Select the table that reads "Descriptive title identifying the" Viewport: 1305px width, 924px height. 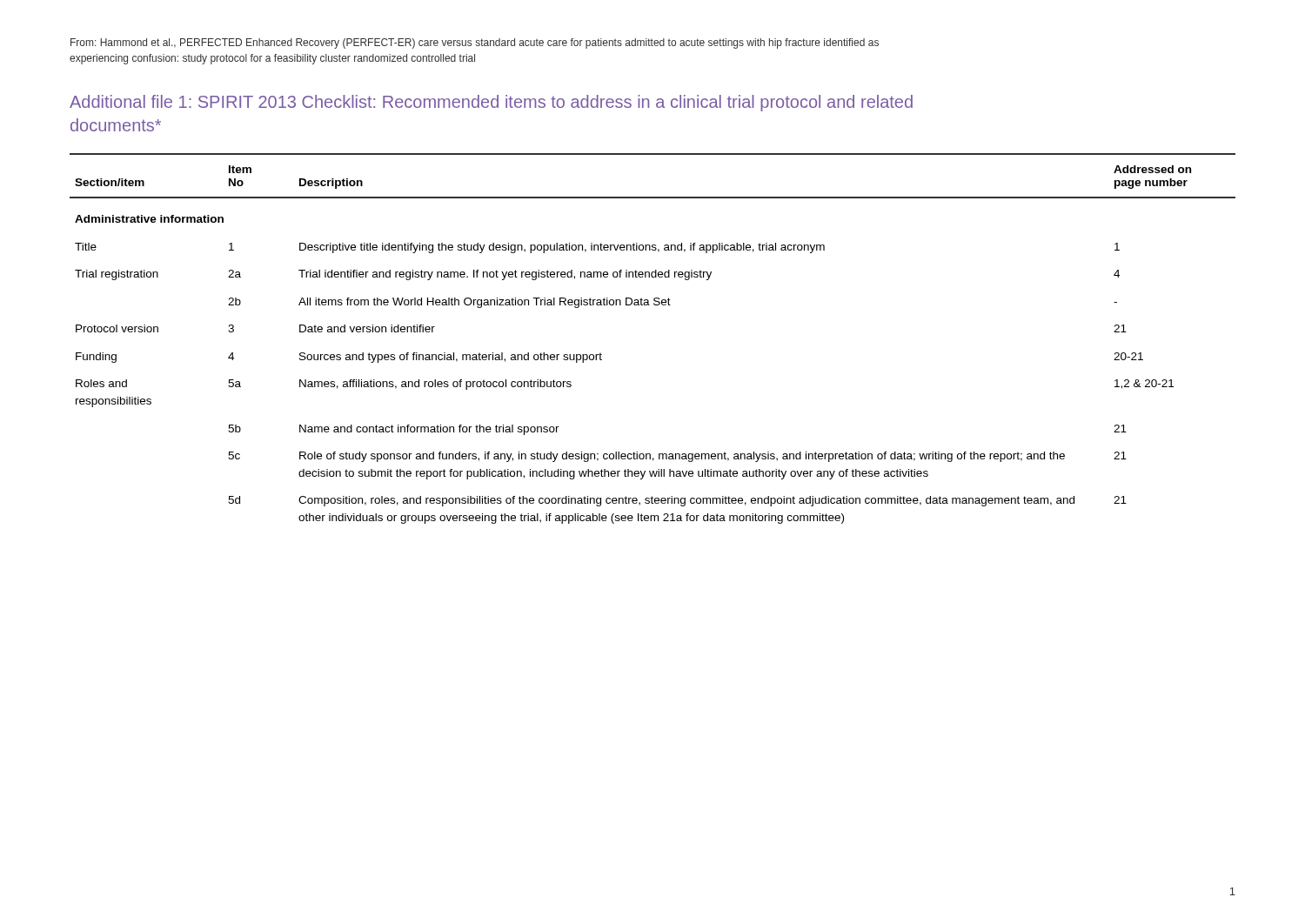652,342
